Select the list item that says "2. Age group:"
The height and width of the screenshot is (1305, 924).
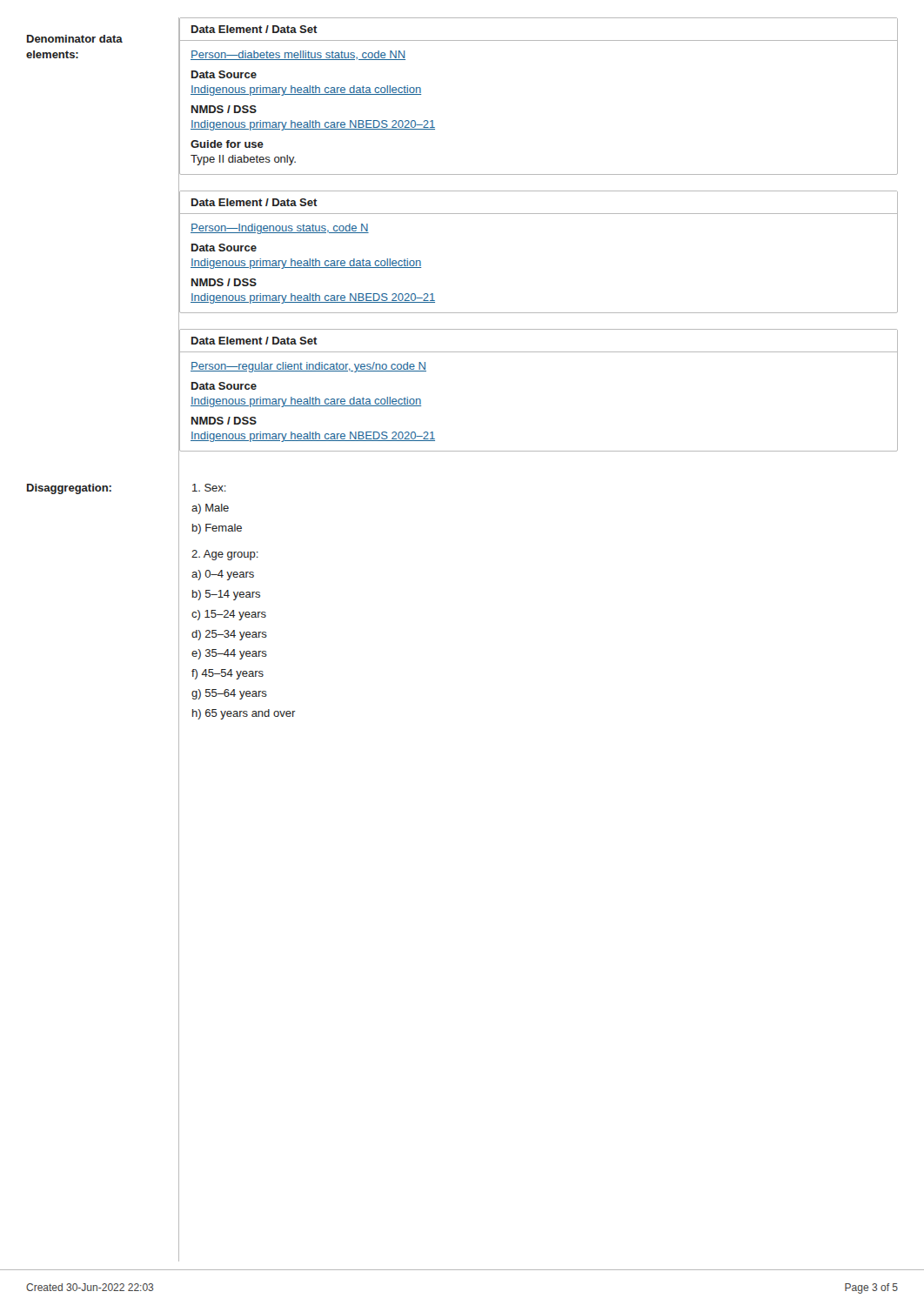[225, 554]
